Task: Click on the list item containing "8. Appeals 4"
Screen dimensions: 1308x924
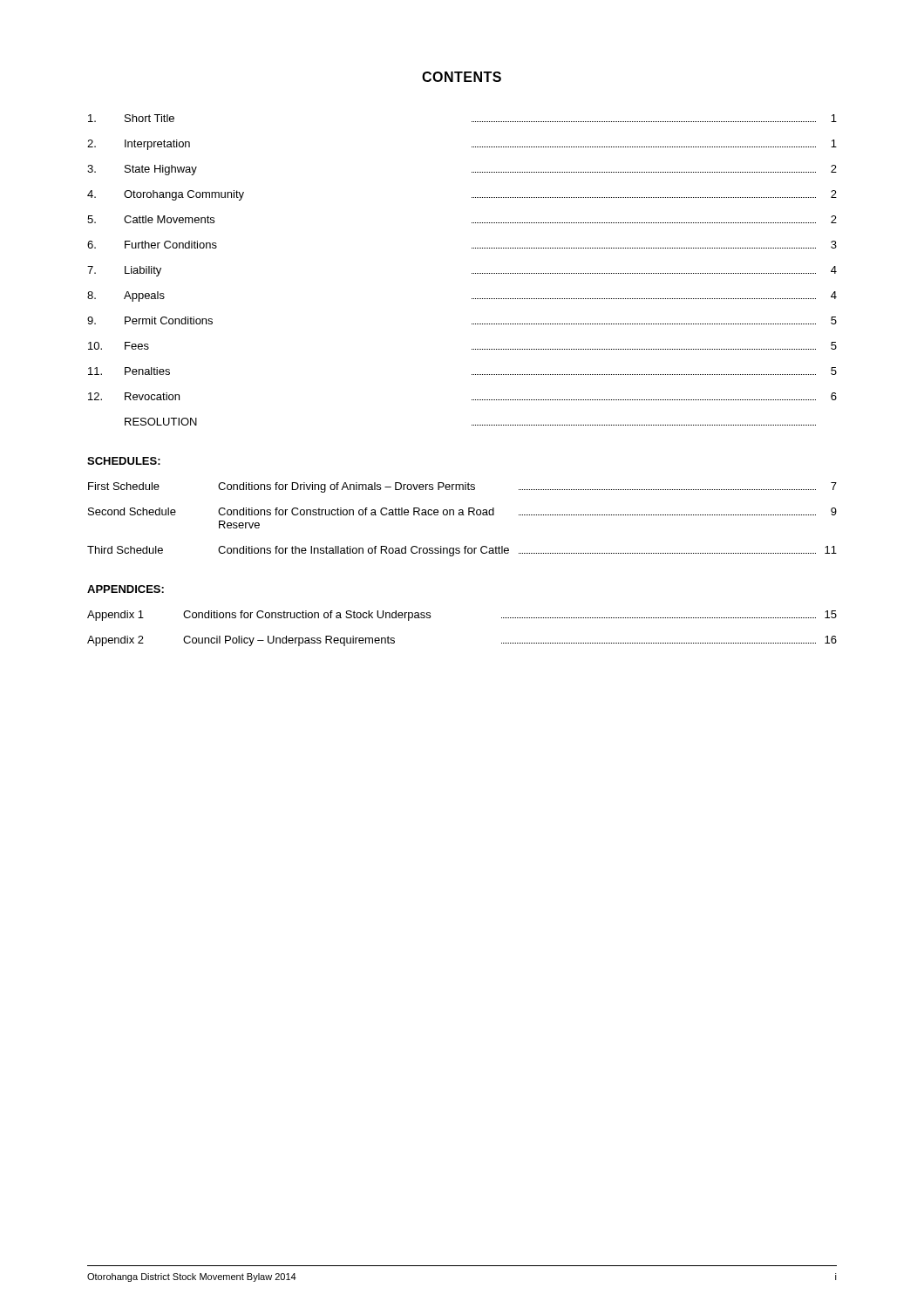Action: [x=462, y=295]
